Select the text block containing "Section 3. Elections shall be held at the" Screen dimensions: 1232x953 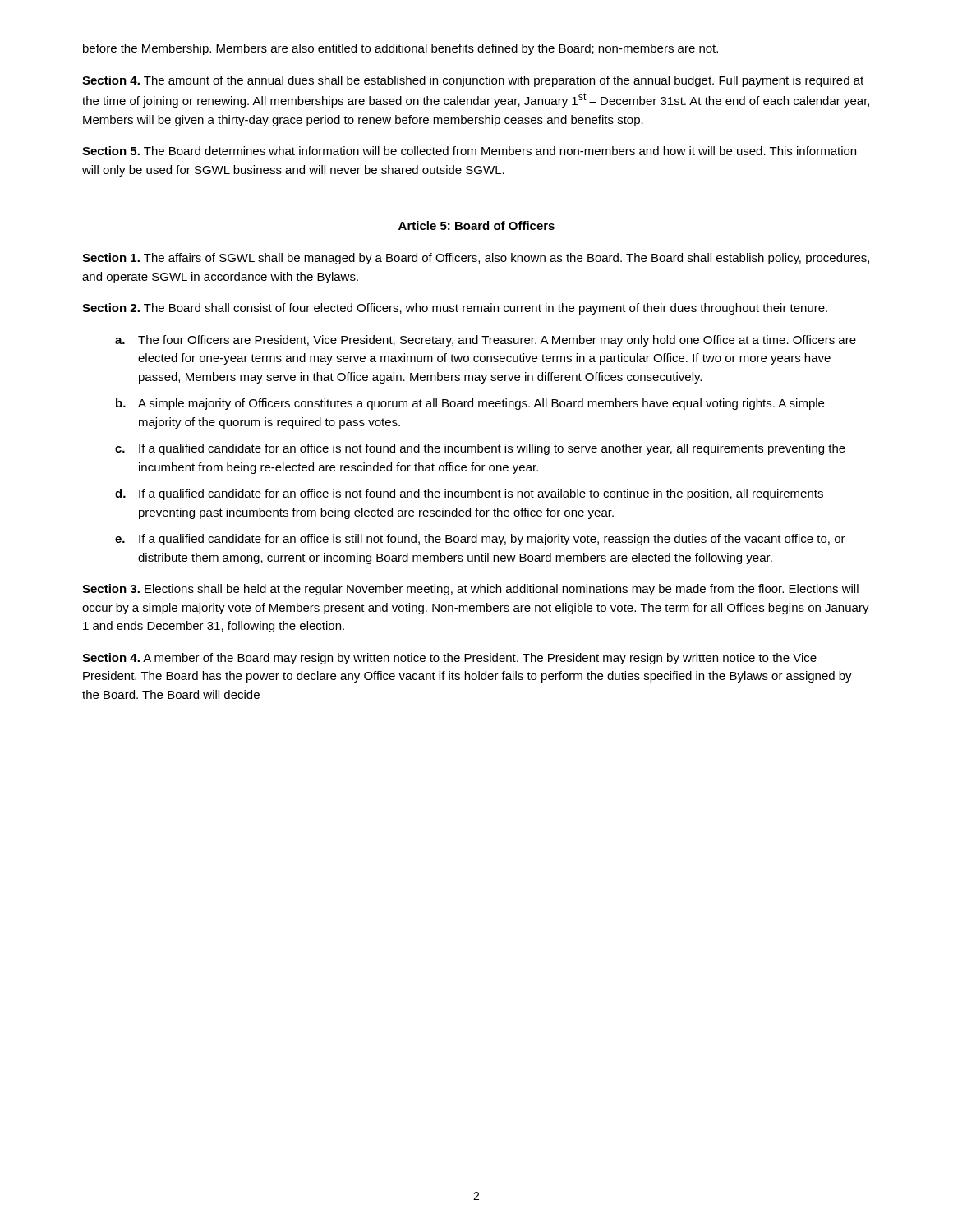point(475,607)
